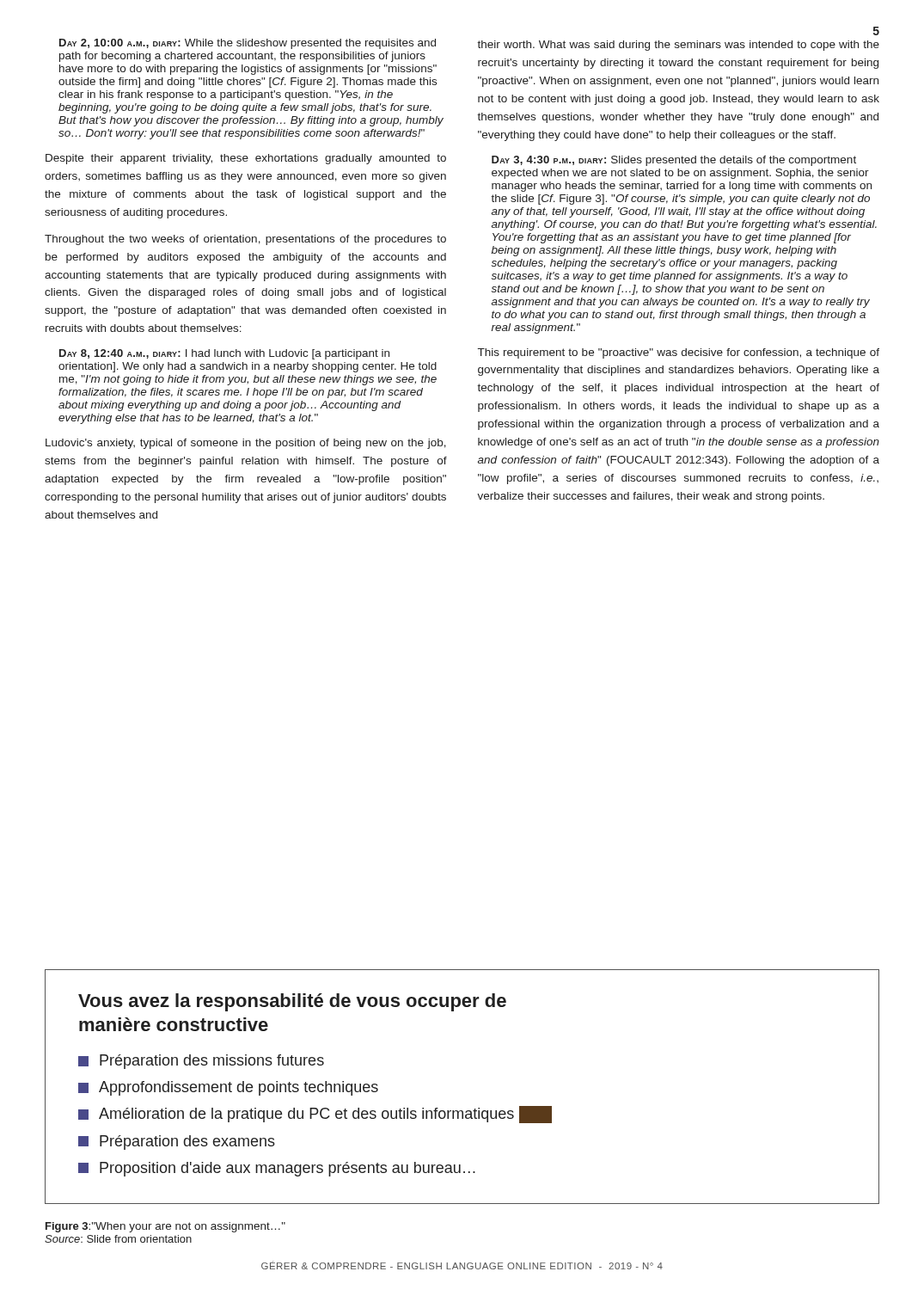Locate the text "Préparation des examens"

tap(177, 1141)
